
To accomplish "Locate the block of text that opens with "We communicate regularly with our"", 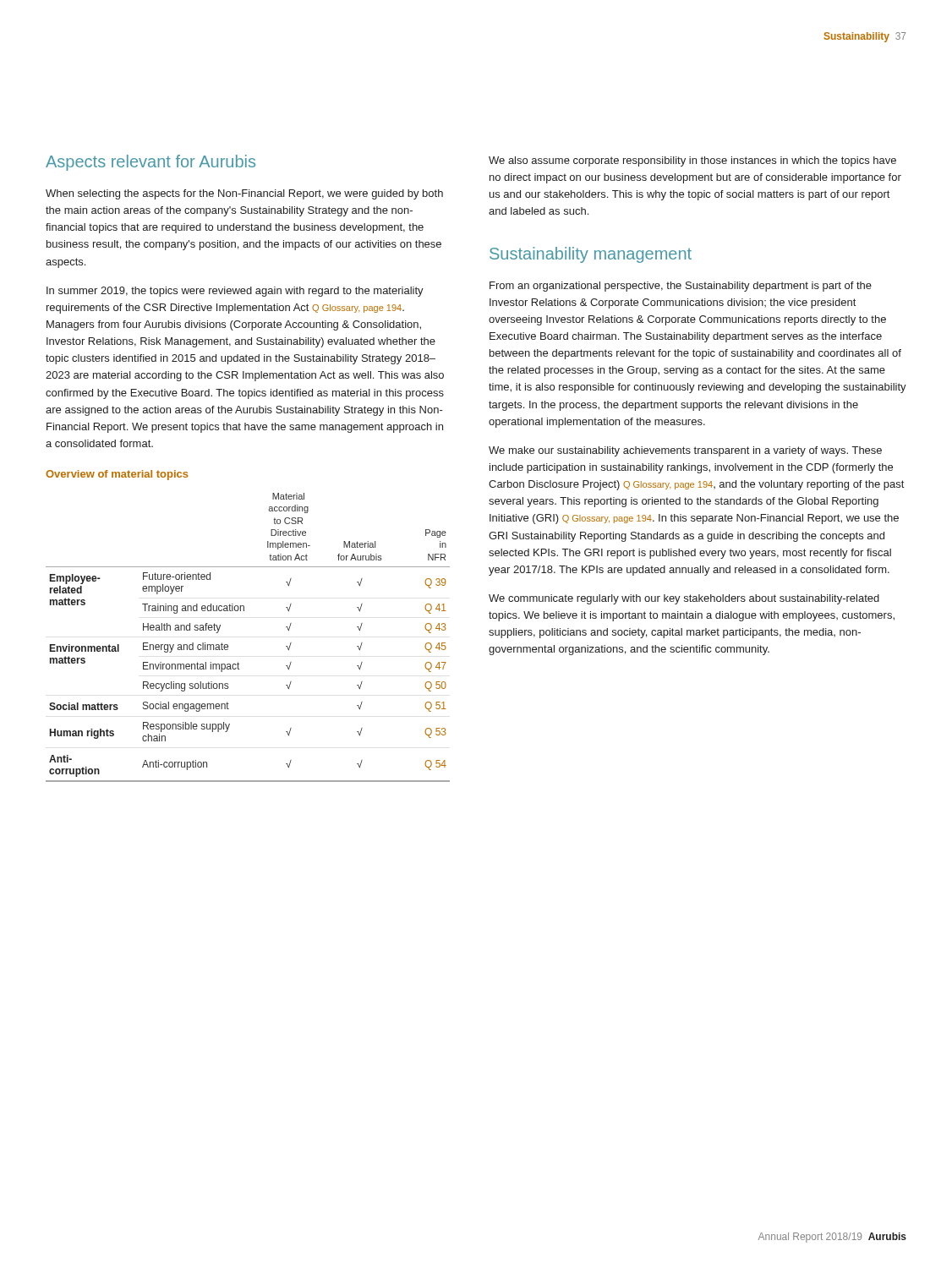I will click(x=692, y=624).
